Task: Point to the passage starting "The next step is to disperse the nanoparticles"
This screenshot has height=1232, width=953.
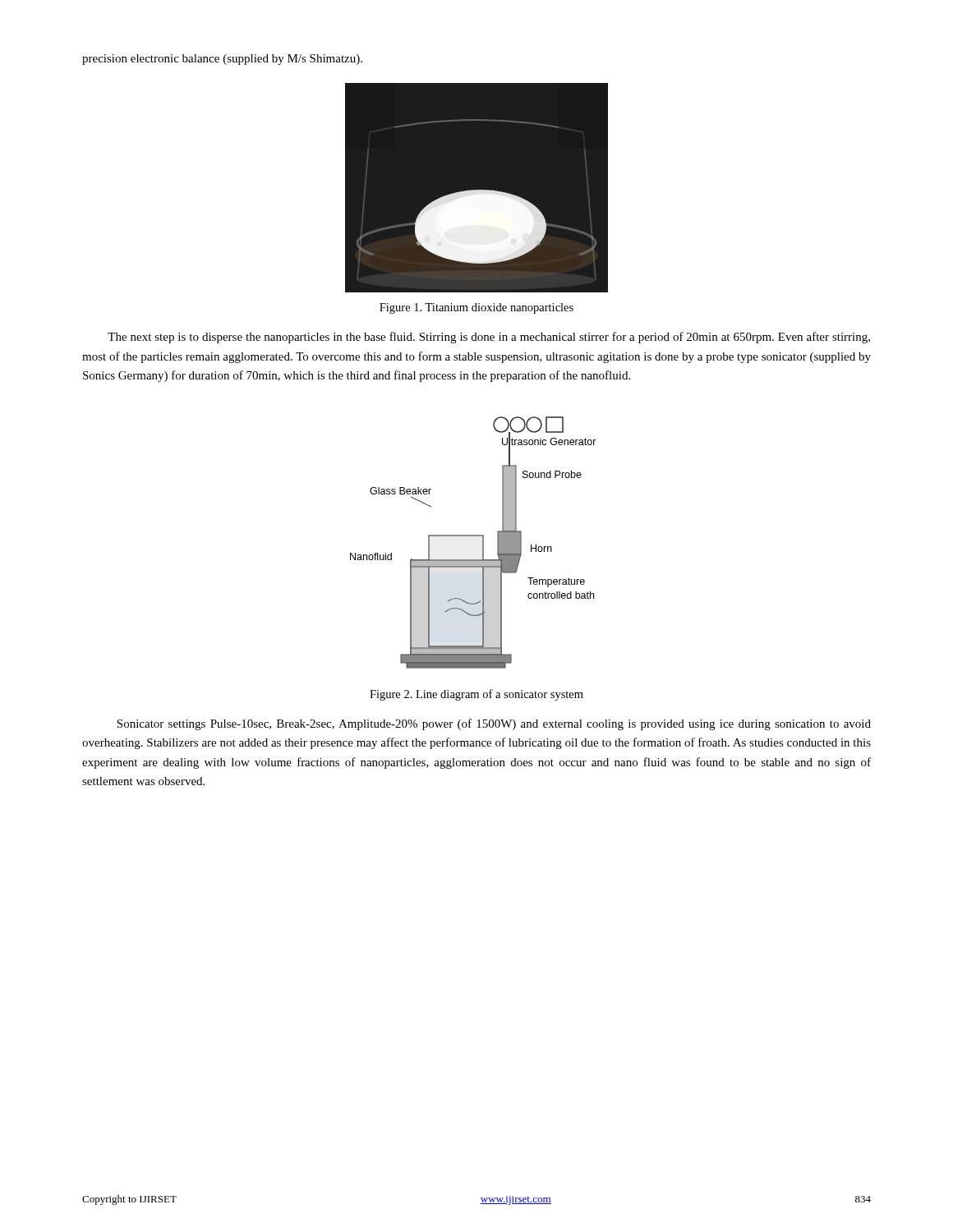Action: [476, 356]
